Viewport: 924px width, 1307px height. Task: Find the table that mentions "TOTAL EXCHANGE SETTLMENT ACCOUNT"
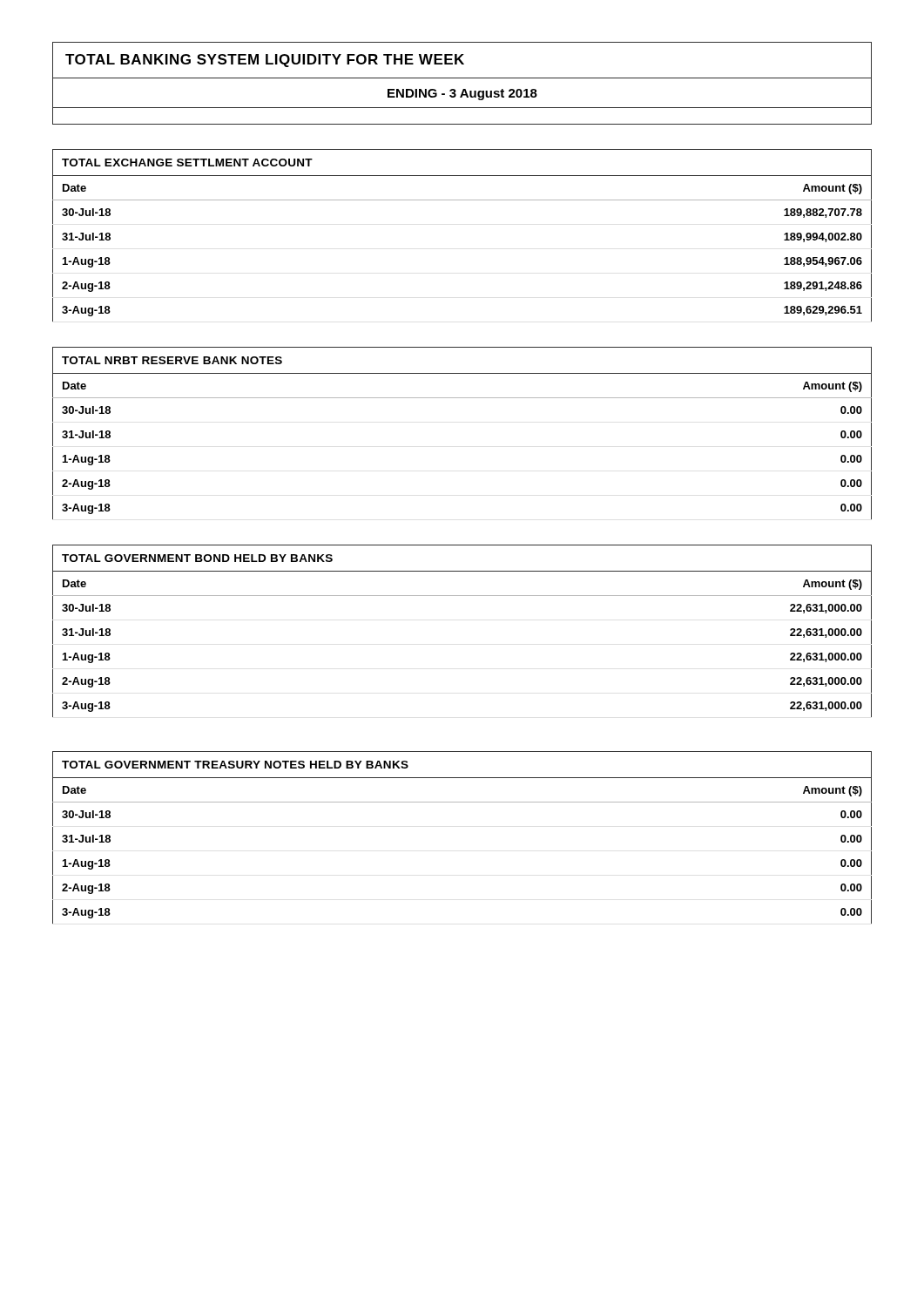(x=462, y=236)
